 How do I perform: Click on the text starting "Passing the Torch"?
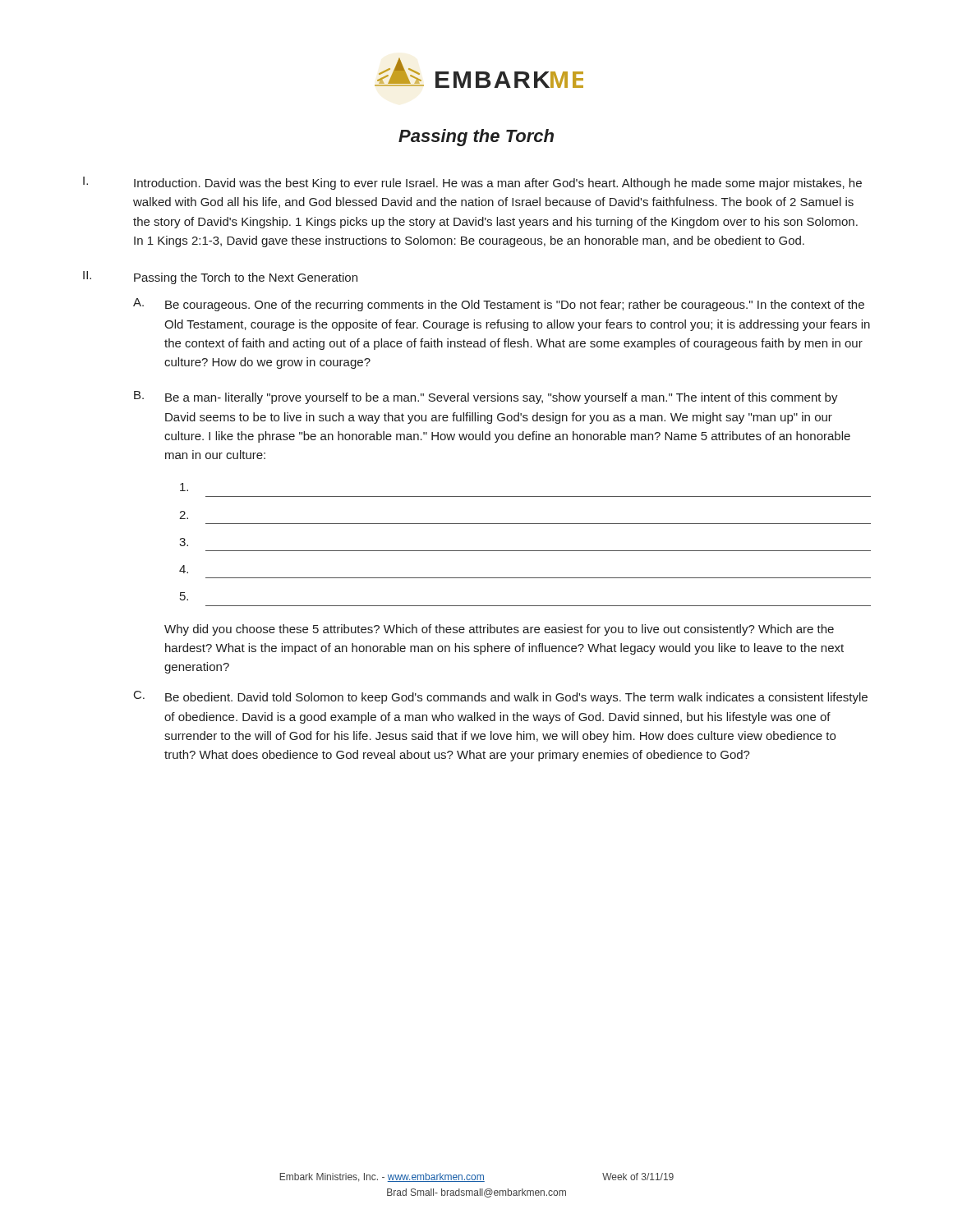pyautogui.click(x=476, y=136)
